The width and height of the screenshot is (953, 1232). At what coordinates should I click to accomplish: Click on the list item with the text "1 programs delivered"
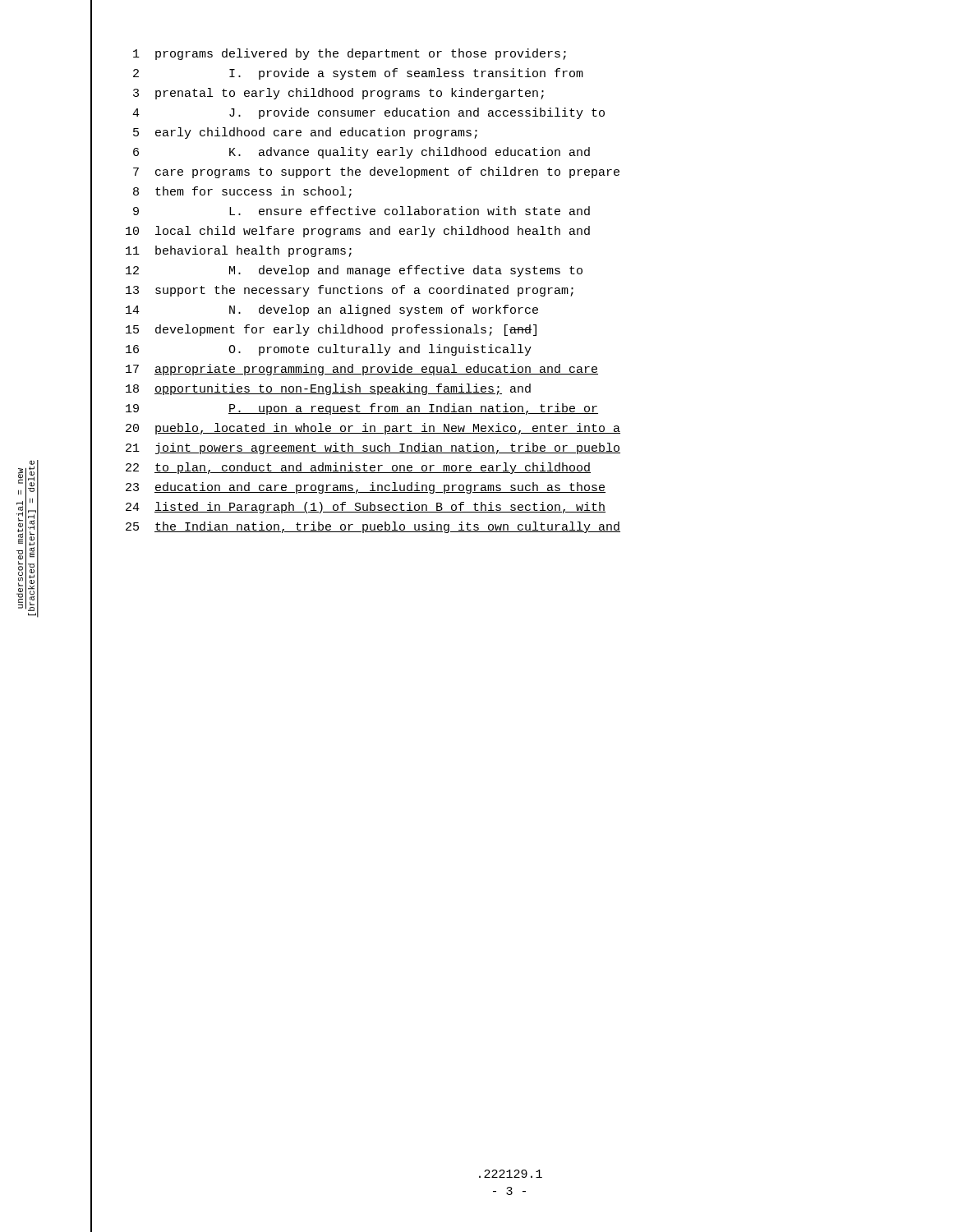(x=509, y=55)
